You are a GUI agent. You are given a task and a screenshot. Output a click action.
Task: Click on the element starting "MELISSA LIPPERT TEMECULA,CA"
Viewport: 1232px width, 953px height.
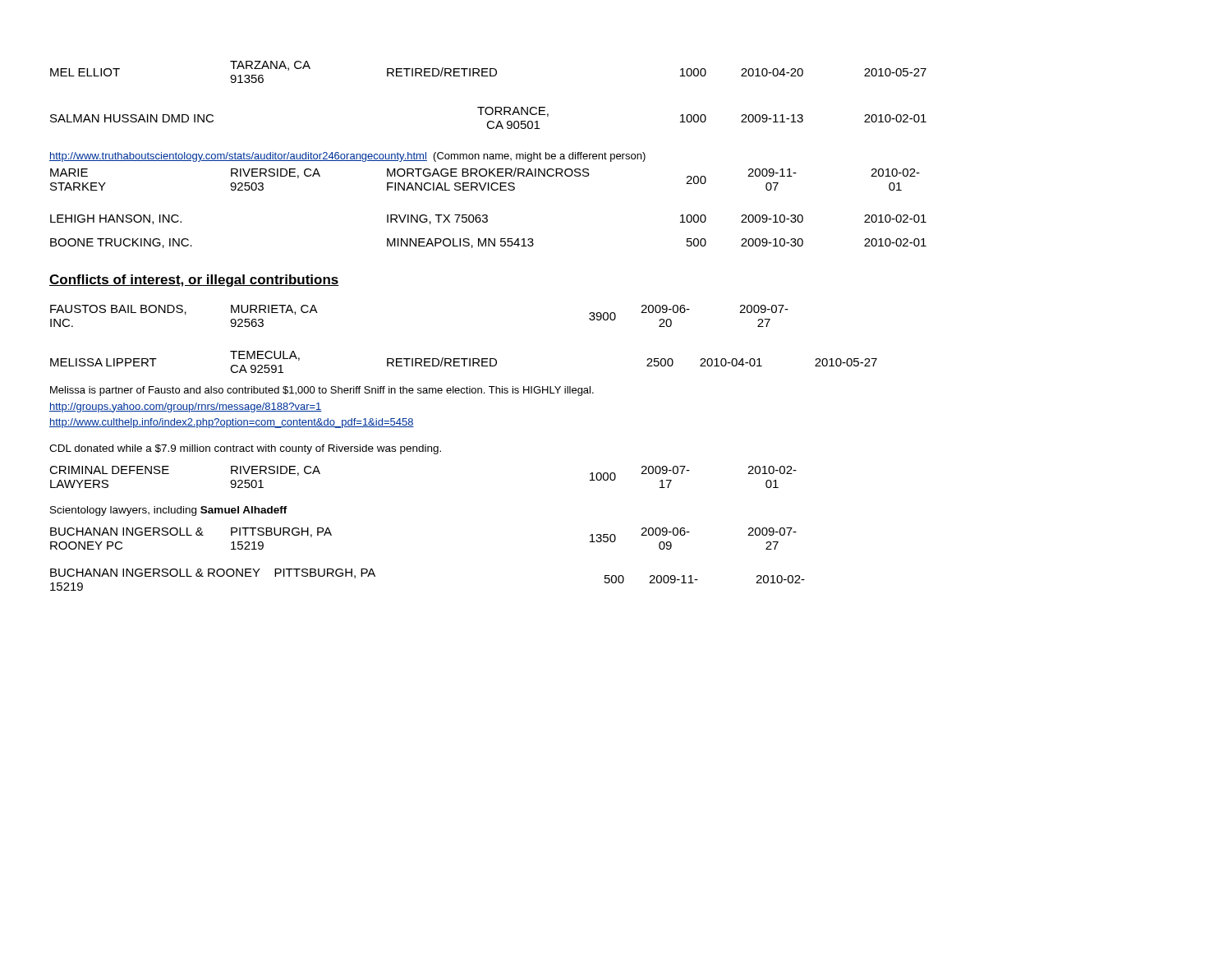476,362
